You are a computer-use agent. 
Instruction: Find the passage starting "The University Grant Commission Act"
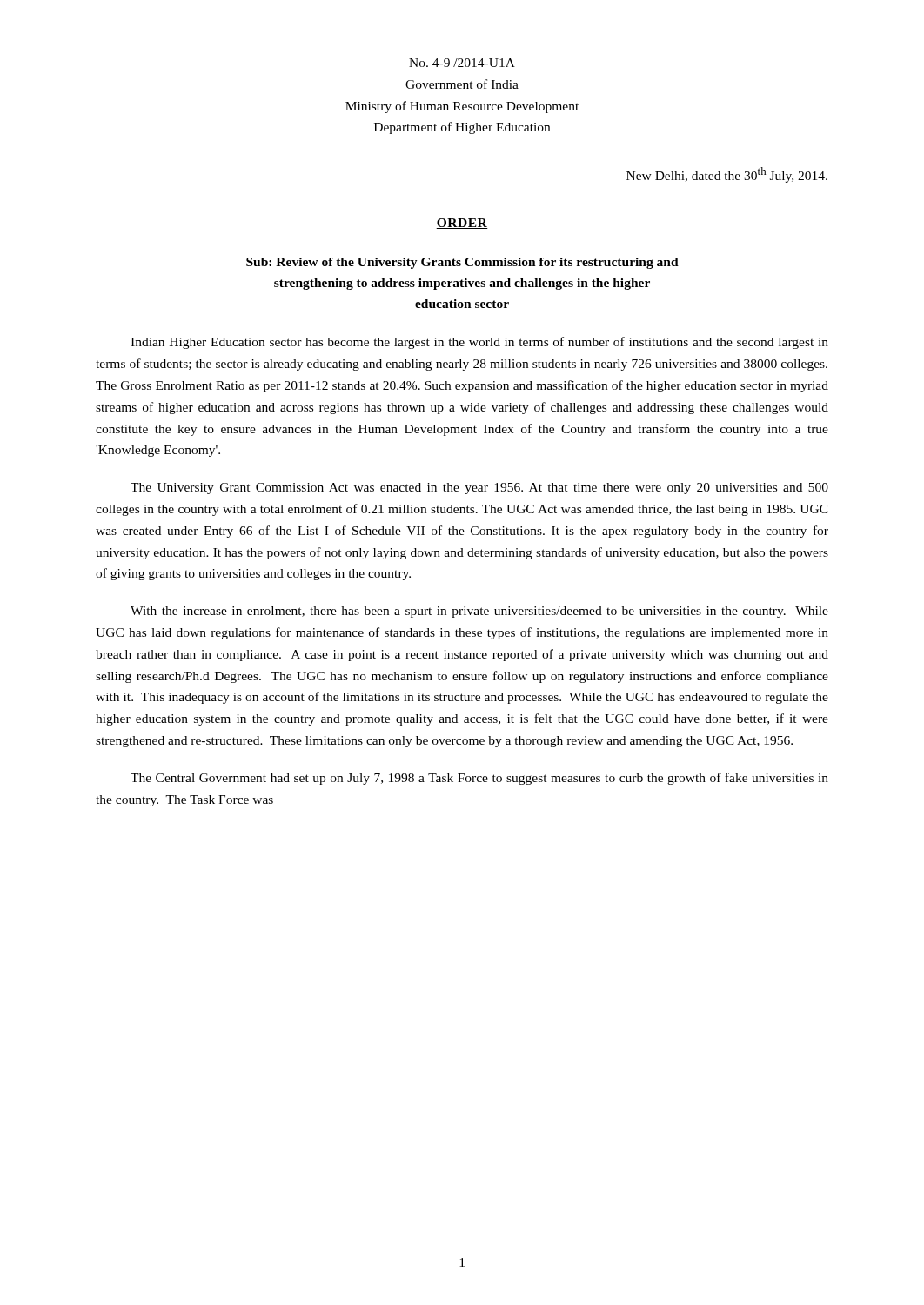[x=462, y=530]
